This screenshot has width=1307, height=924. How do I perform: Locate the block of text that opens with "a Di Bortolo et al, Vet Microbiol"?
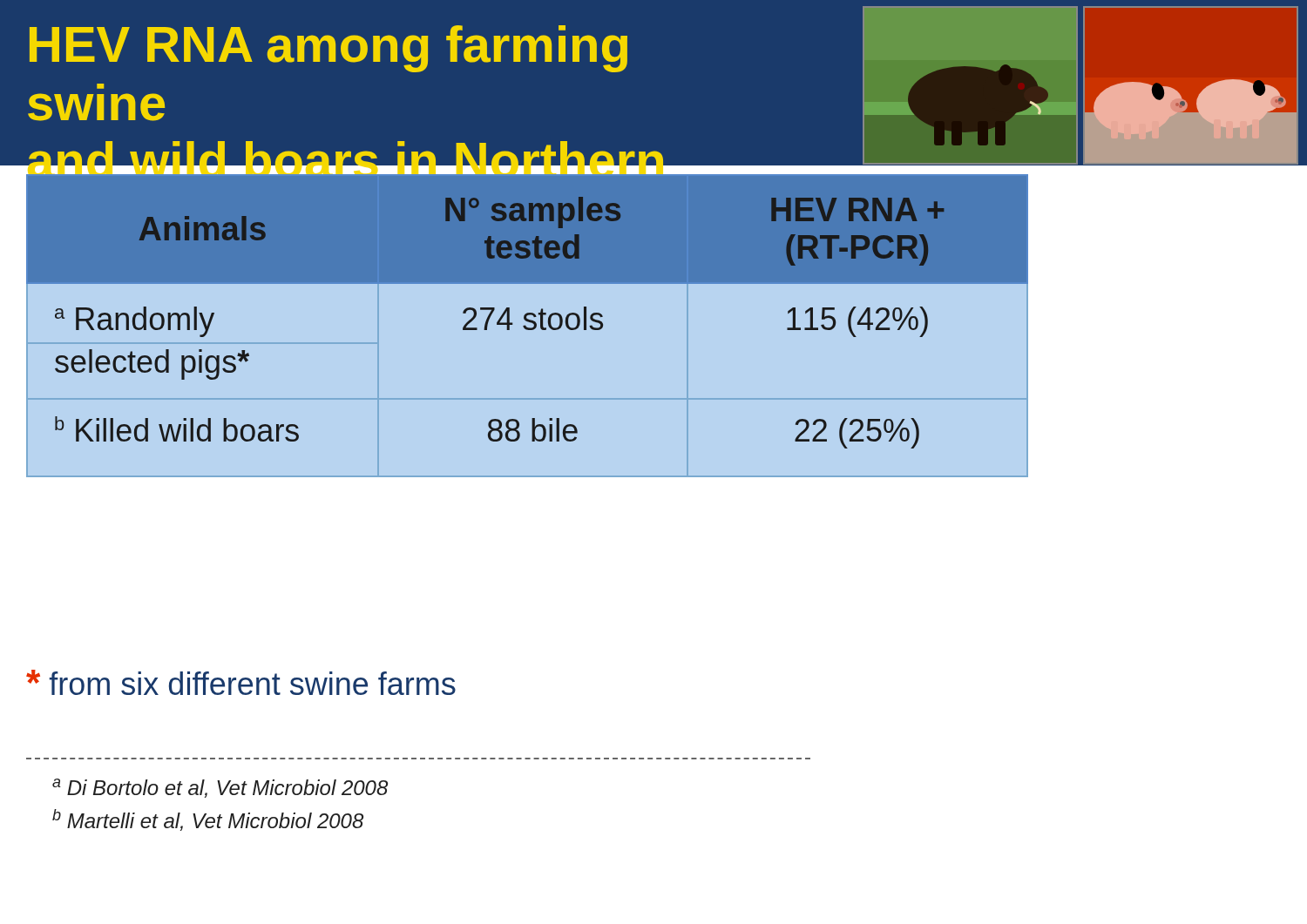pyautogui.click(x=220, y=803)
